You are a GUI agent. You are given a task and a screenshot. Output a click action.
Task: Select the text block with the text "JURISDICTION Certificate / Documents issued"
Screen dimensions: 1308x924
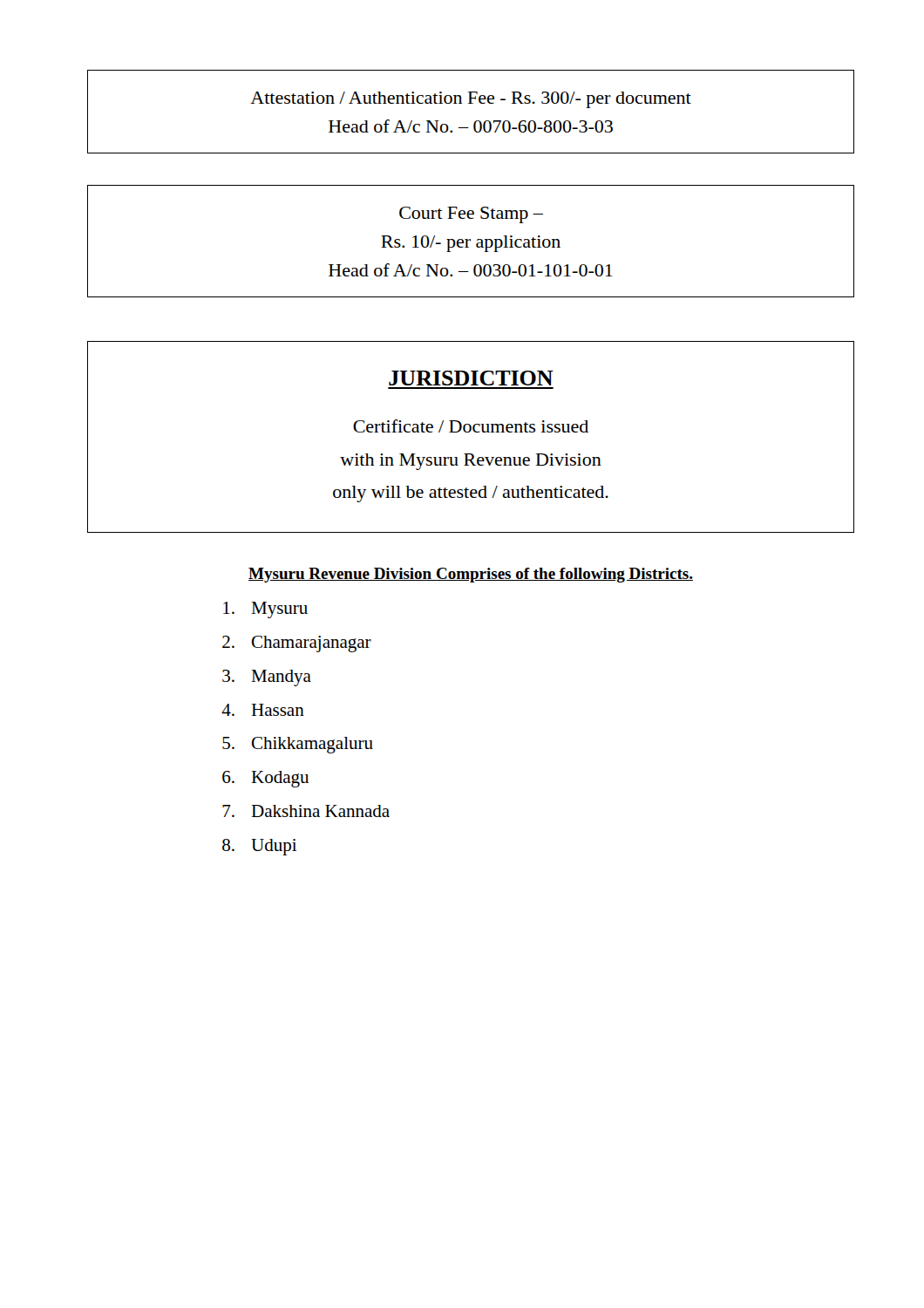click(471, 431)
